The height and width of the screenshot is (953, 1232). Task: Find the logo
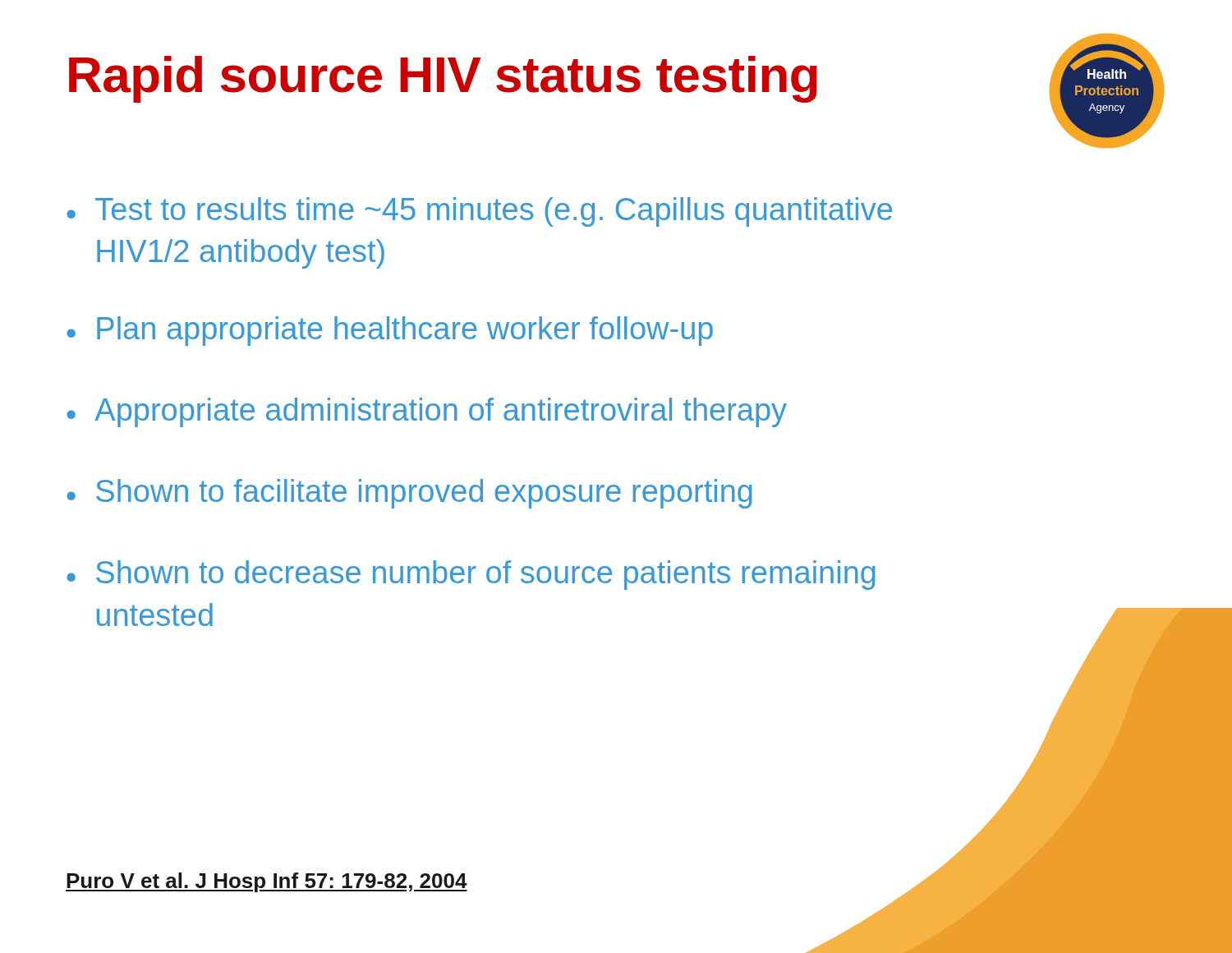point(1107,91)
